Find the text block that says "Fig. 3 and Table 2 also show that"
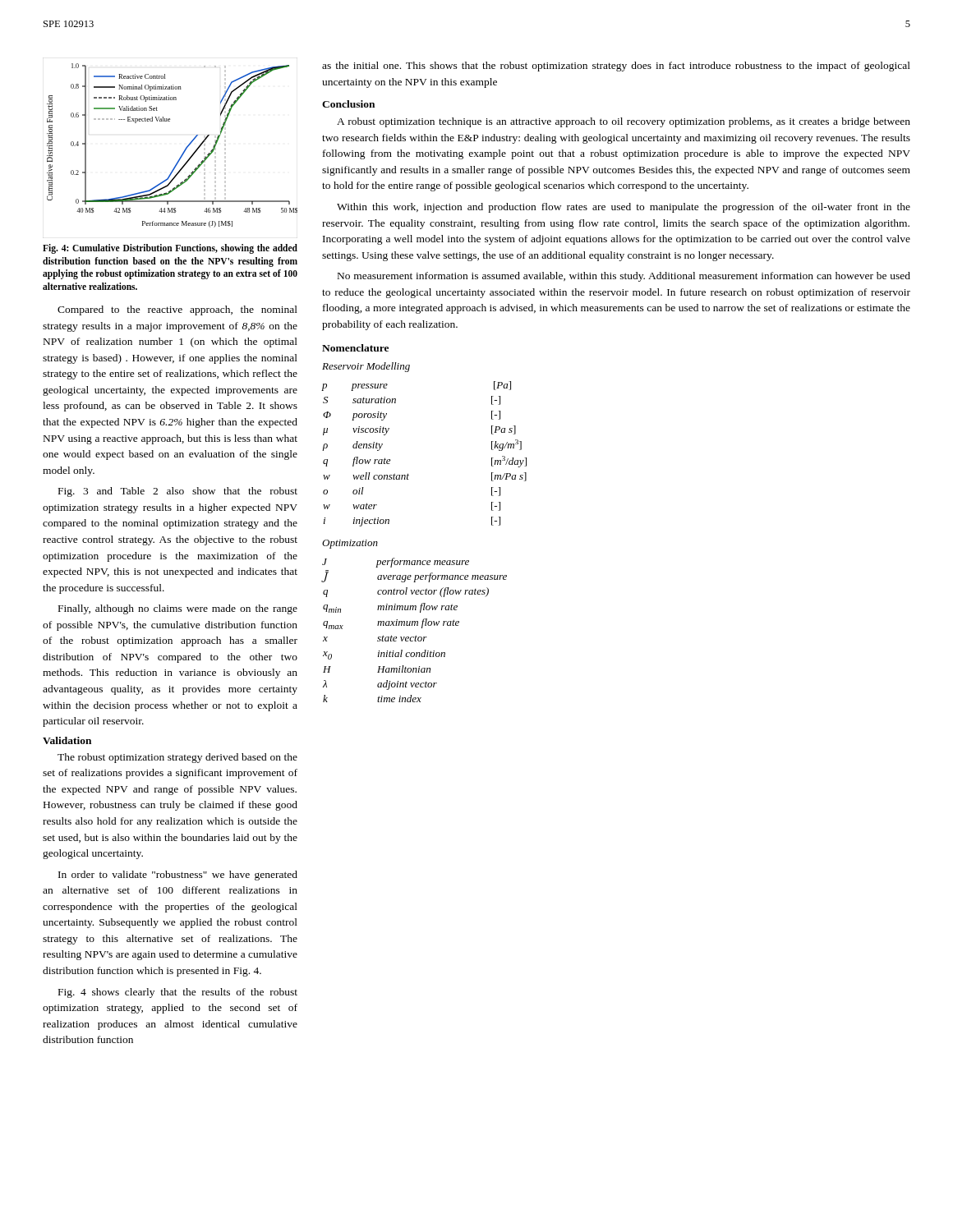 coord(170,539)
